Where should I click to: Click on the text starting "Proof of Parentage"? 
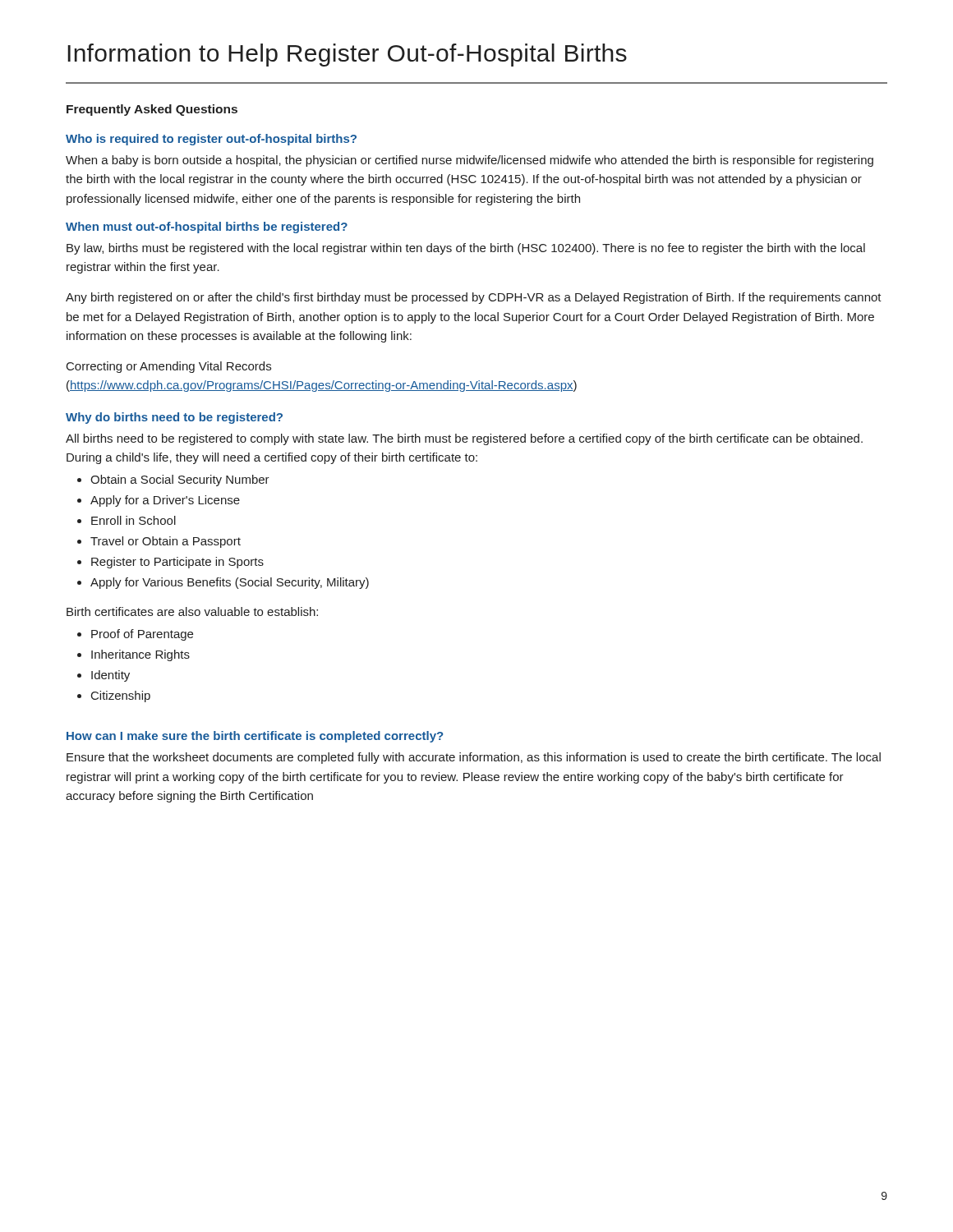point(142,634)
